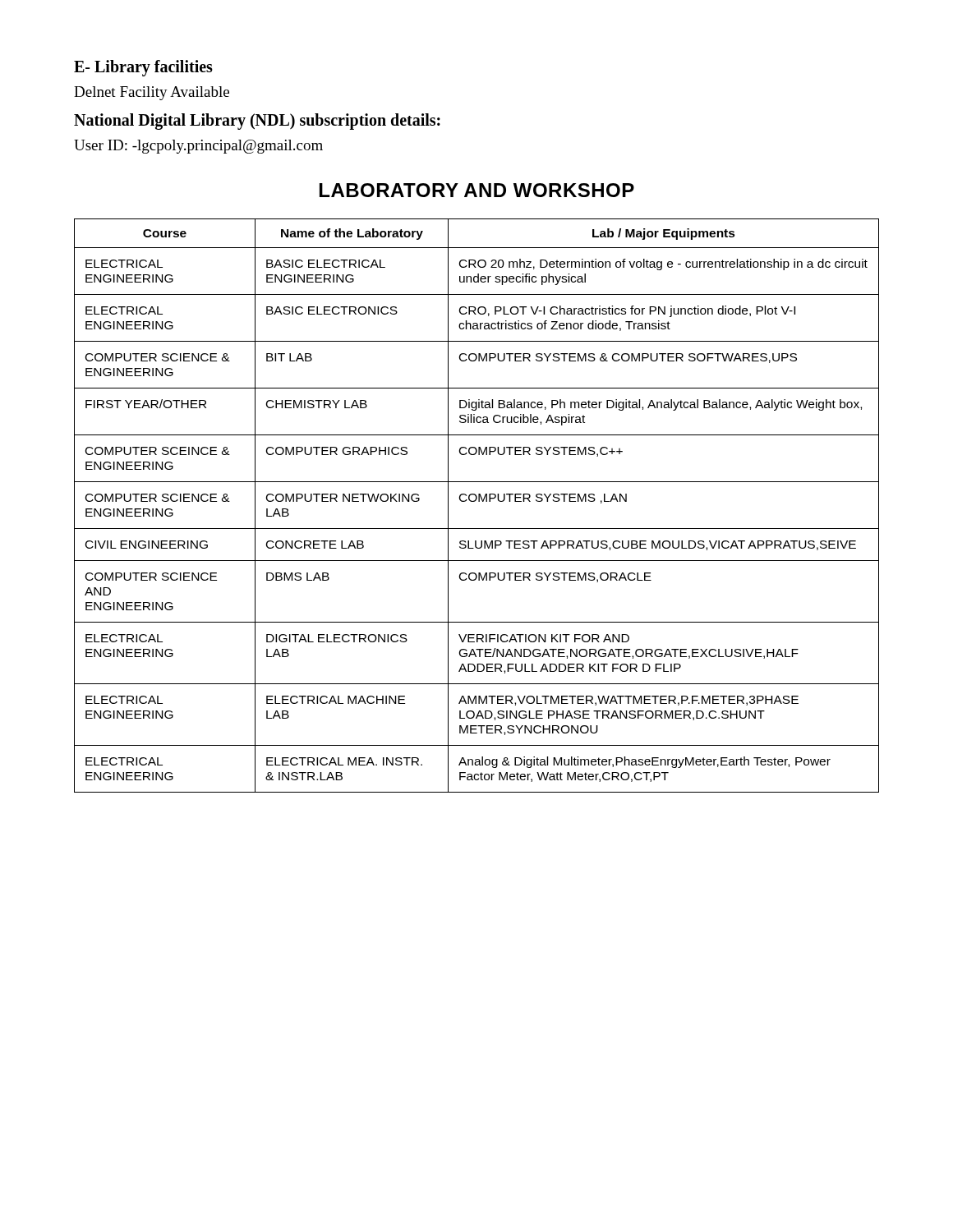Locate the section header containing "National Digital Library (NDL) subscription details:"
The height and width of the screenshot is (1232, 953).
[x=258, y=120]
